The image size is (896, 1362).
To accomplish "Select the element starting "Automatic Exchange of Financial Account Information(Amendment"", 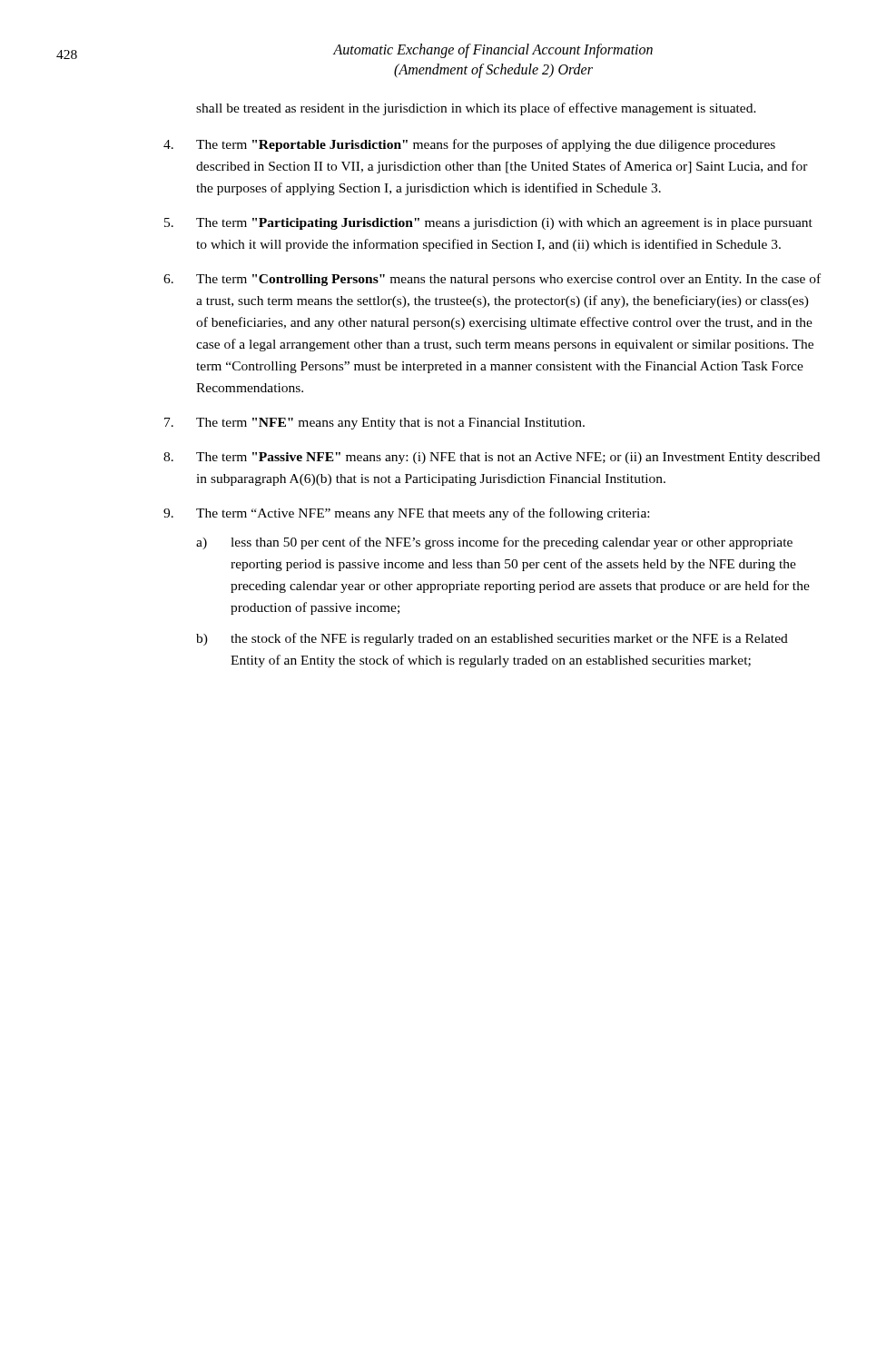I will pyautogui.click(x=493, y=60).
